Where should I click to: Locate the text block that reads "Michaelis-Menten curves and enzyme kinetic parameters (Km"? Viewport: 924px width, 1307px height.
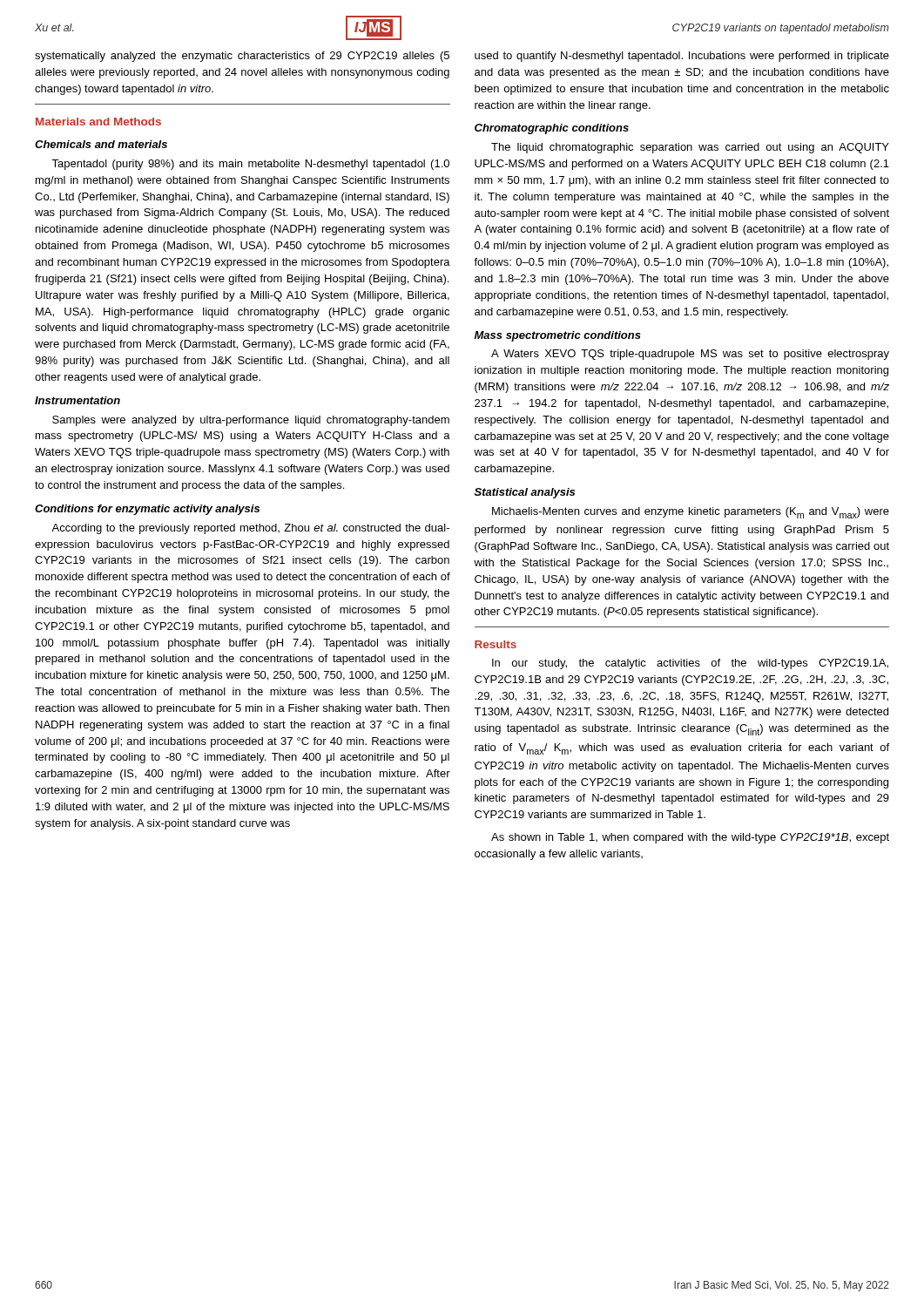[682, 562]
